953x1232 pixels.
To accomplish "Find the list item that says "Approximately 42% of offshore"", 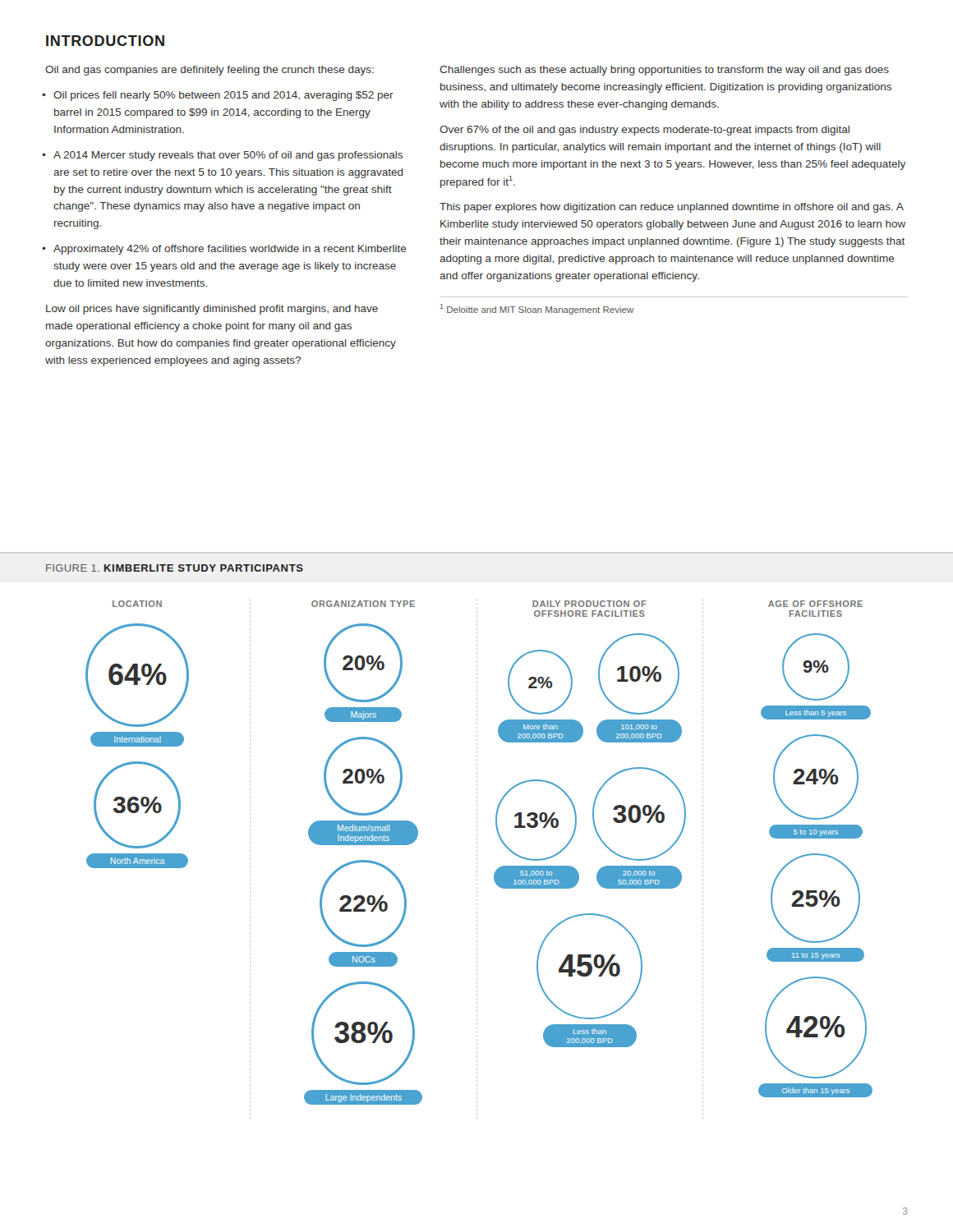I will (x=230, y=266).
